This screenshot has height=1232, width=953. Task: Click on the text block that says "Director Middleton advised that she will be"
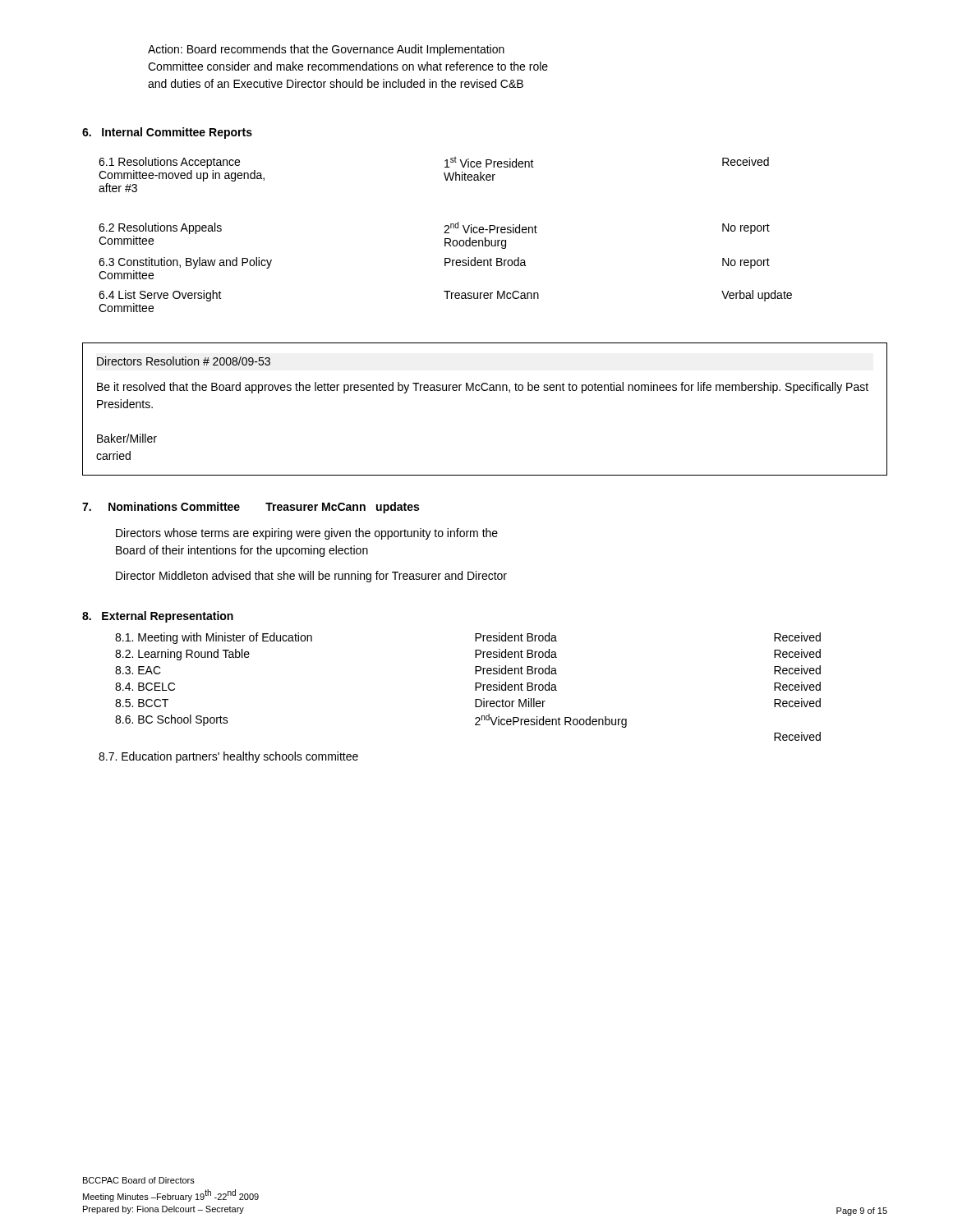click(311, 575)
